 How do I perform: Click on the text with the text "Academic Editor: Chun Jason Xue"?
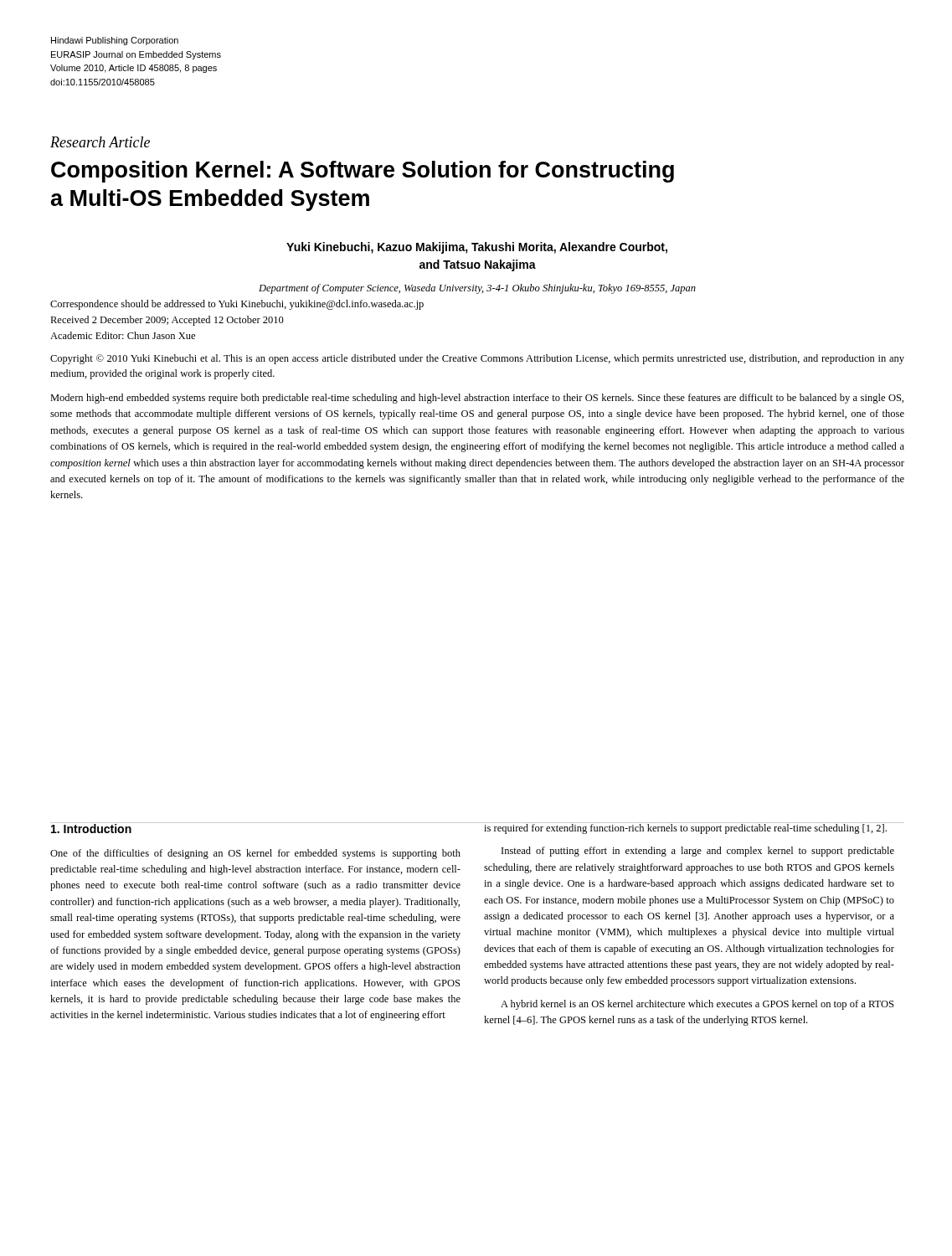[x=123, y=335]
